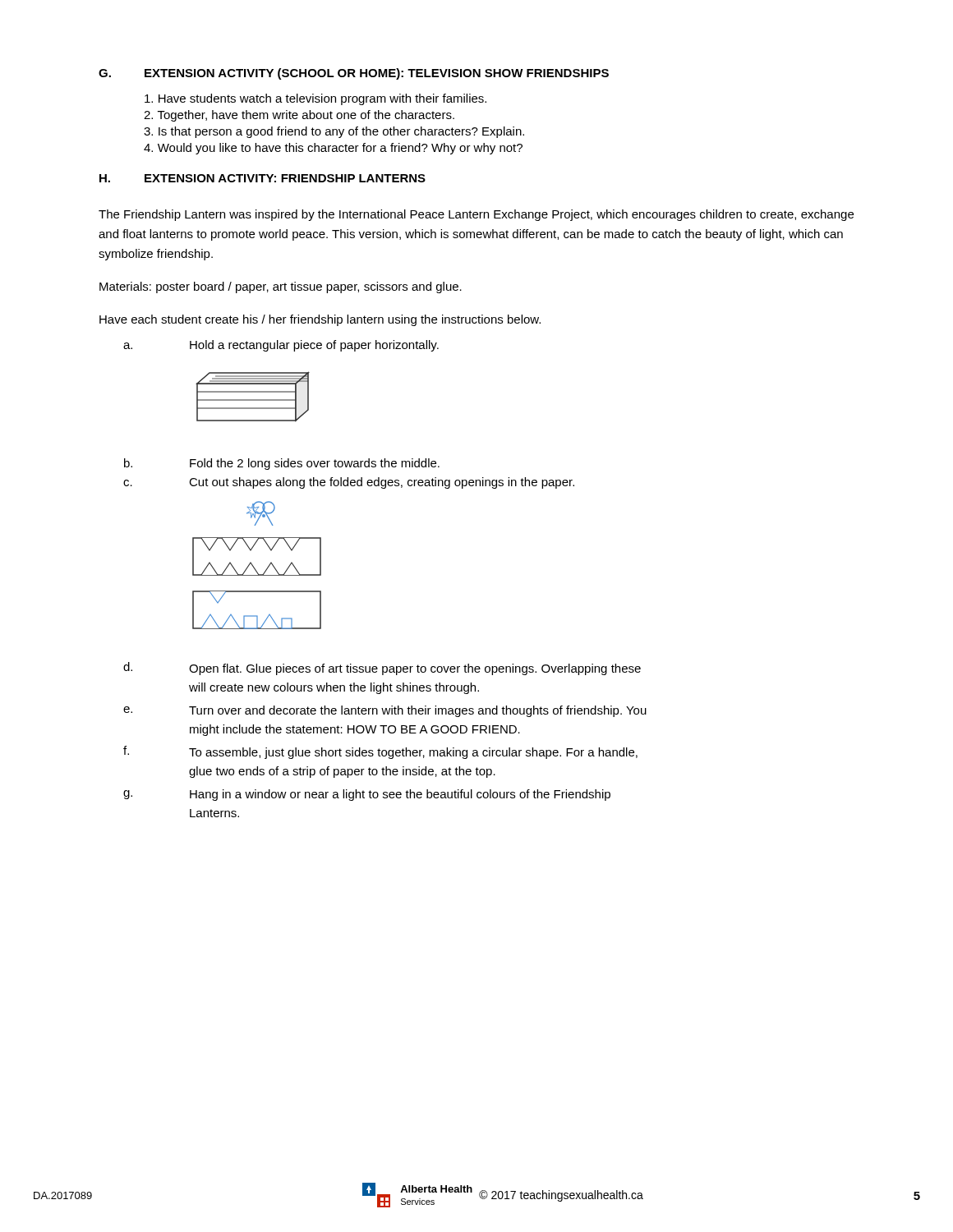Locate the list item containing "f. To assemble, just glue short"
The height and width of the screenshot is (1232, 953).
(x=368, y=762)
